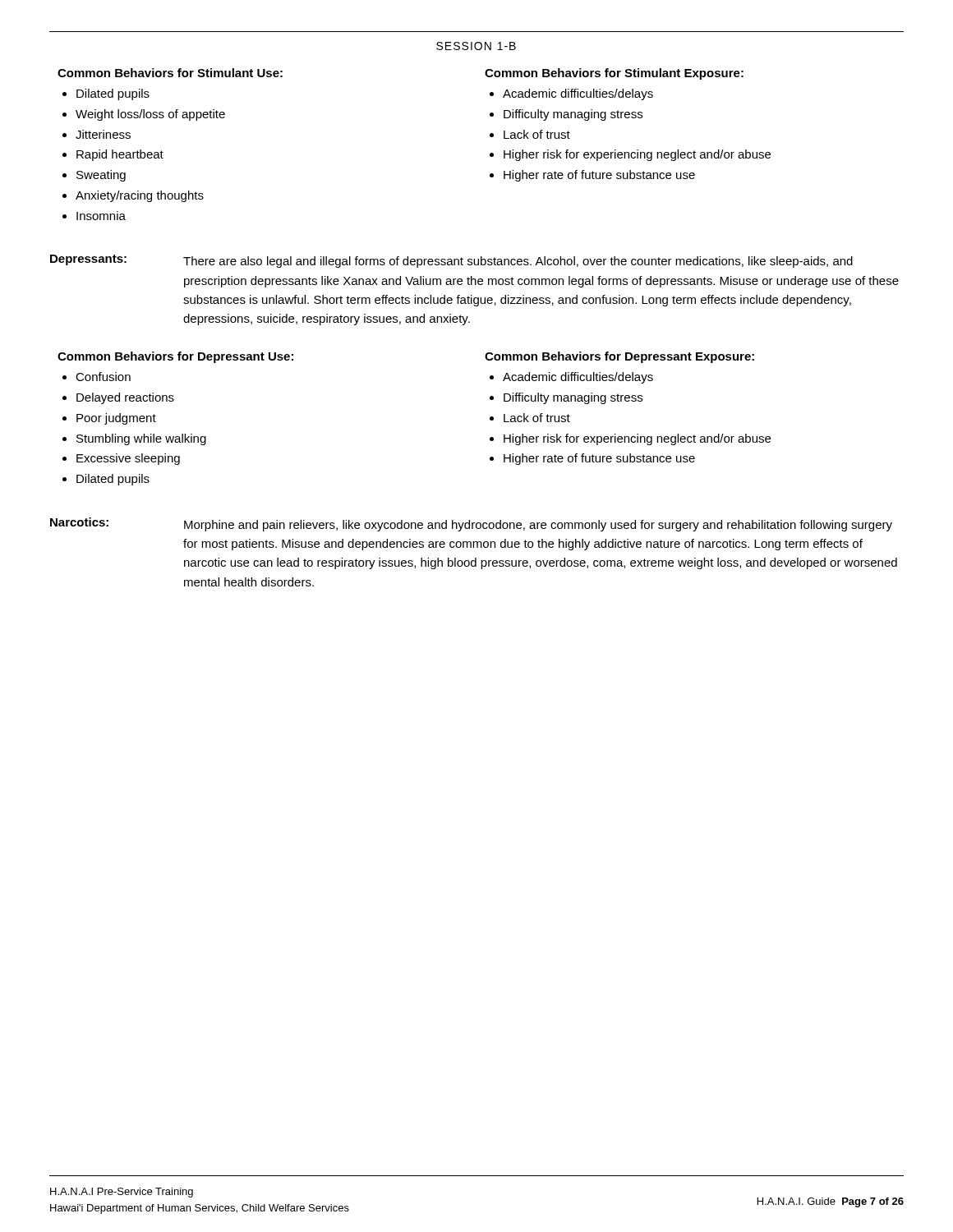953x1232 pixels.
Task: Select the region starting "Depressants: There are also legal and"
Action: click(x=476, y=290)
